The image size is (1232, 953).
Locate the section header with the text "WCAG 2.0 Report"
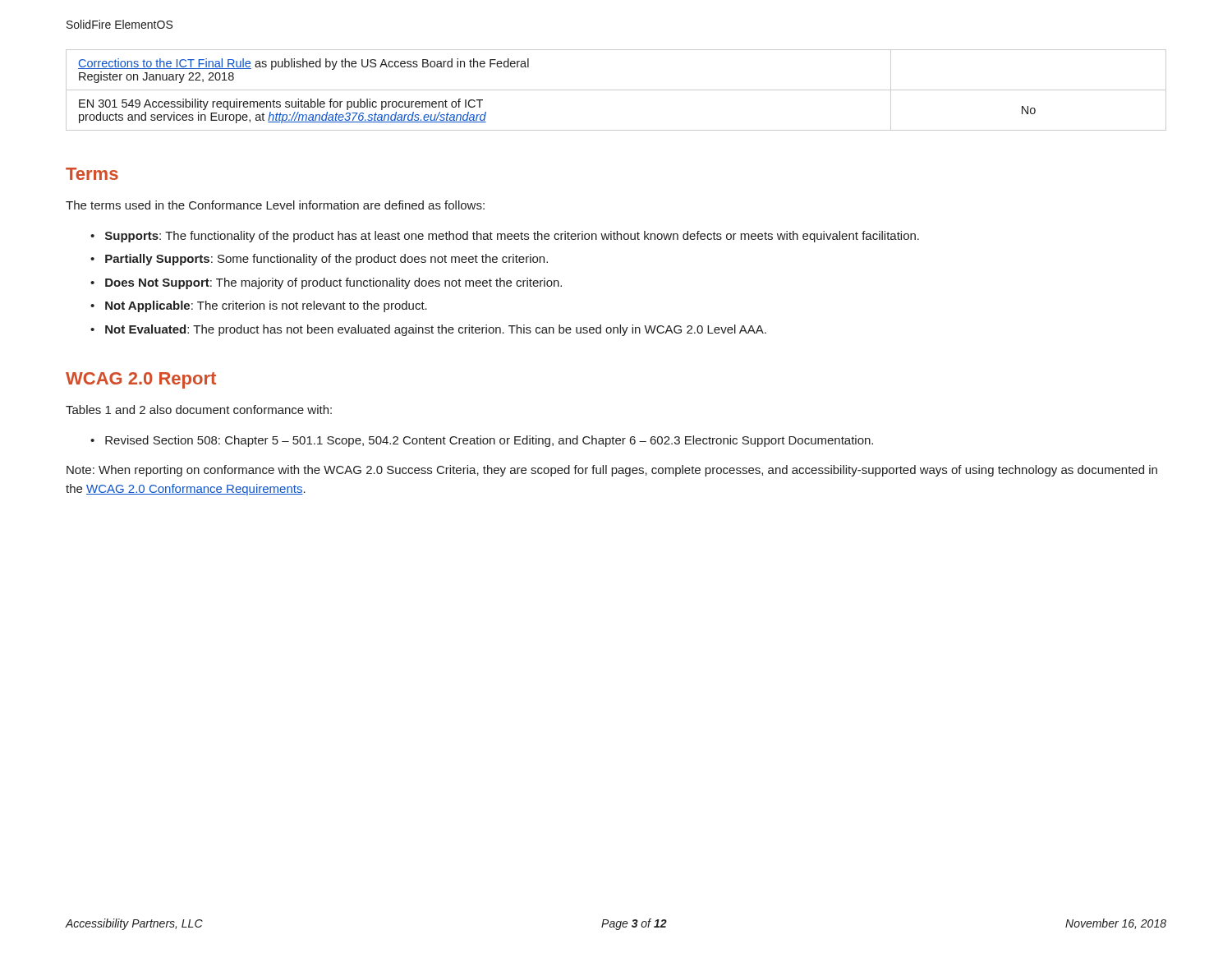[141, 378]
